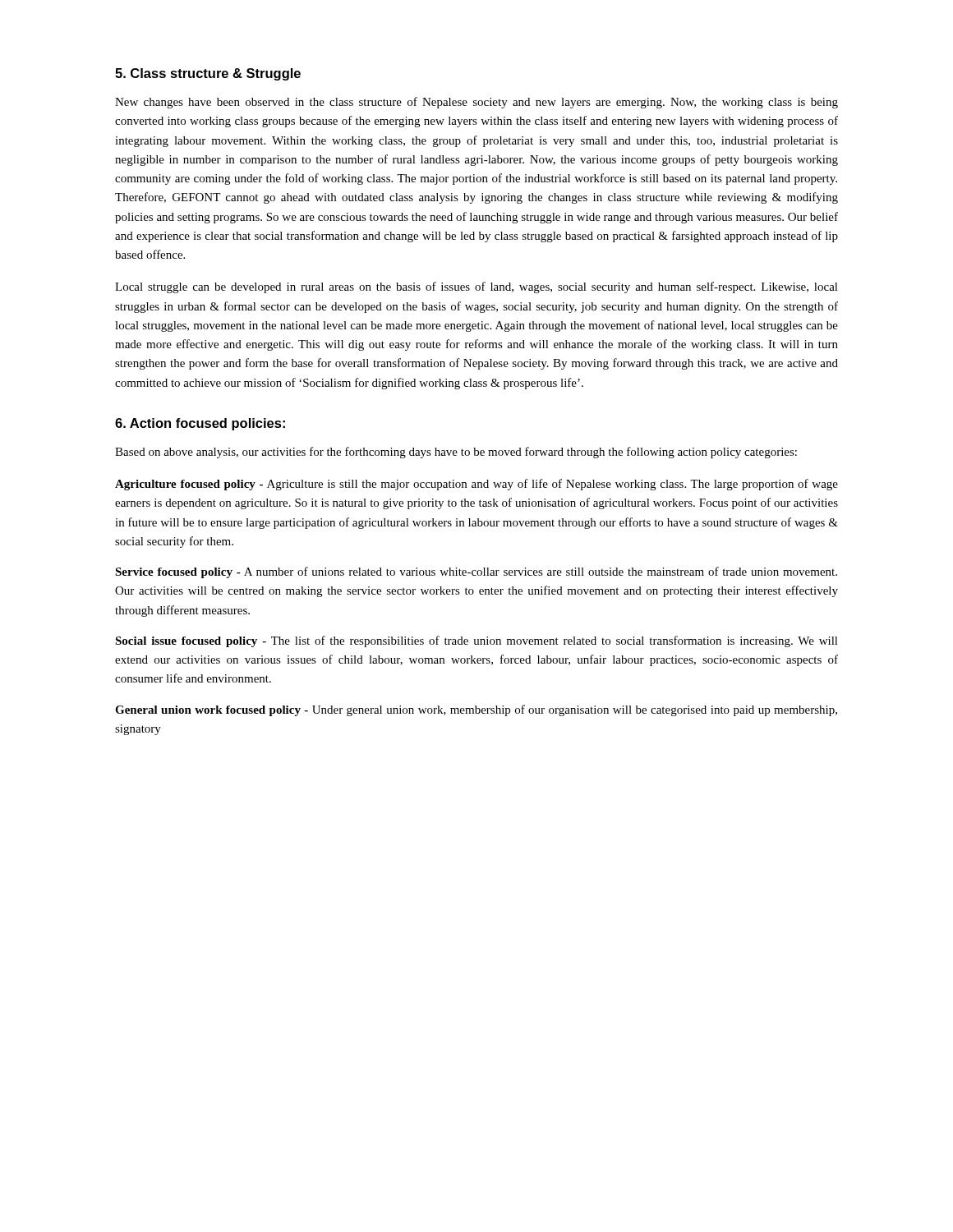Select the text block that reads "Agriculture focused policy - Agriculture is still"
This screenshot has width=953, height=1232.
coord(476,512)
